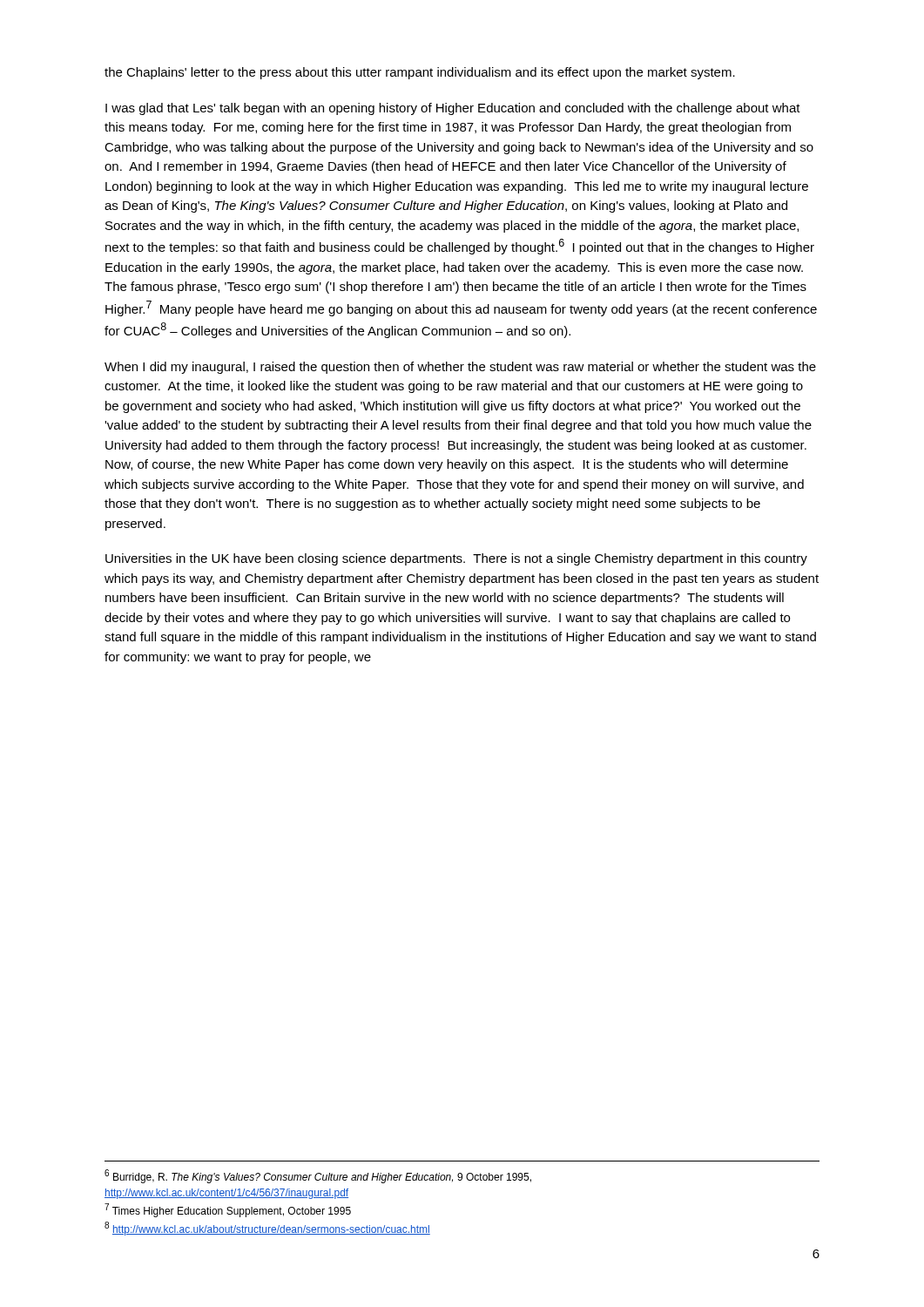This screenshot has height=1307, width=924.
Task: Locate the block of text that opens with "6 Burridge, R."
Action: click(318, 1184)
